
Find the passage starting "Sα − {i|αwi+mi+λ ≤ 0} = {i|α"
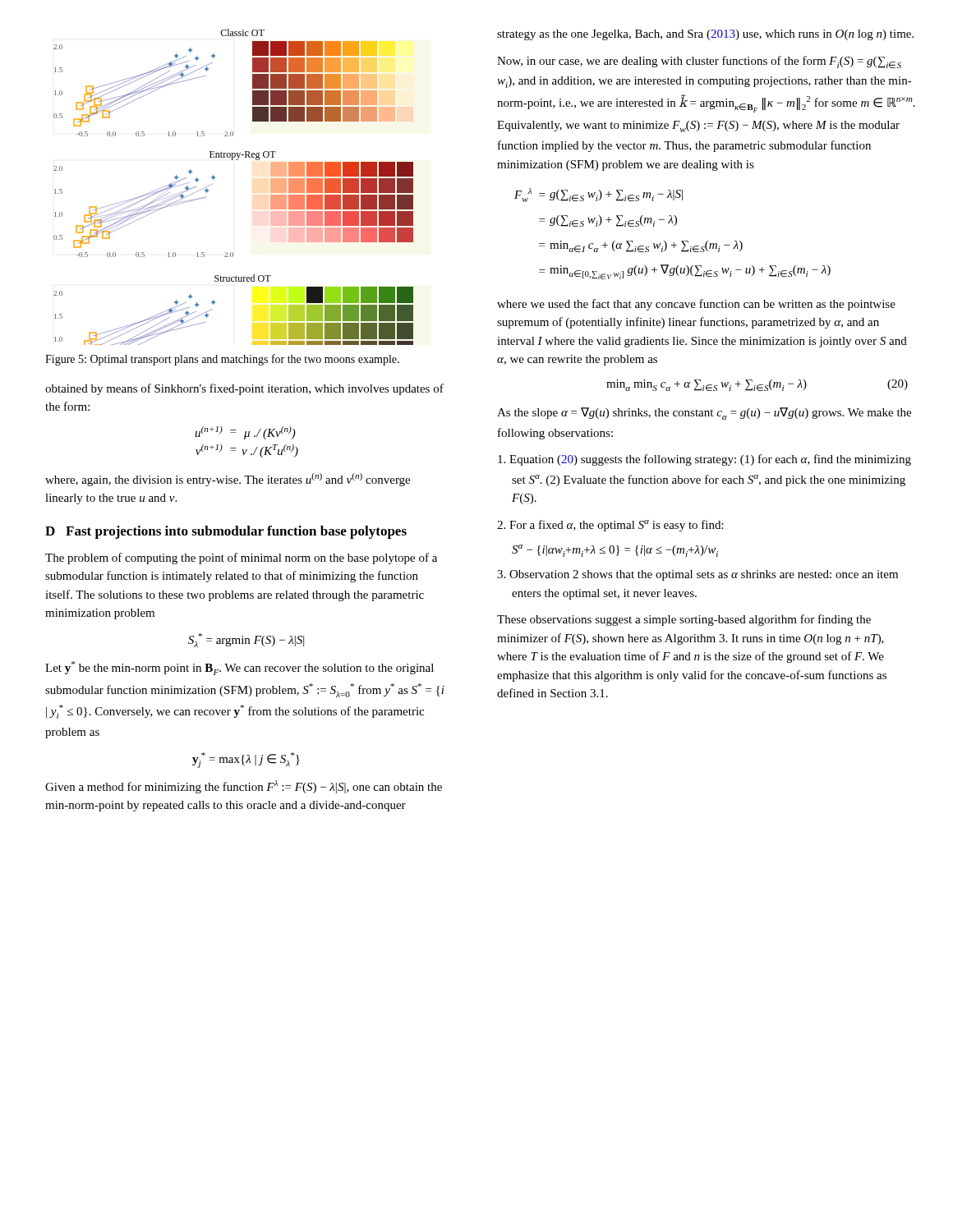[x=615, y=550]
